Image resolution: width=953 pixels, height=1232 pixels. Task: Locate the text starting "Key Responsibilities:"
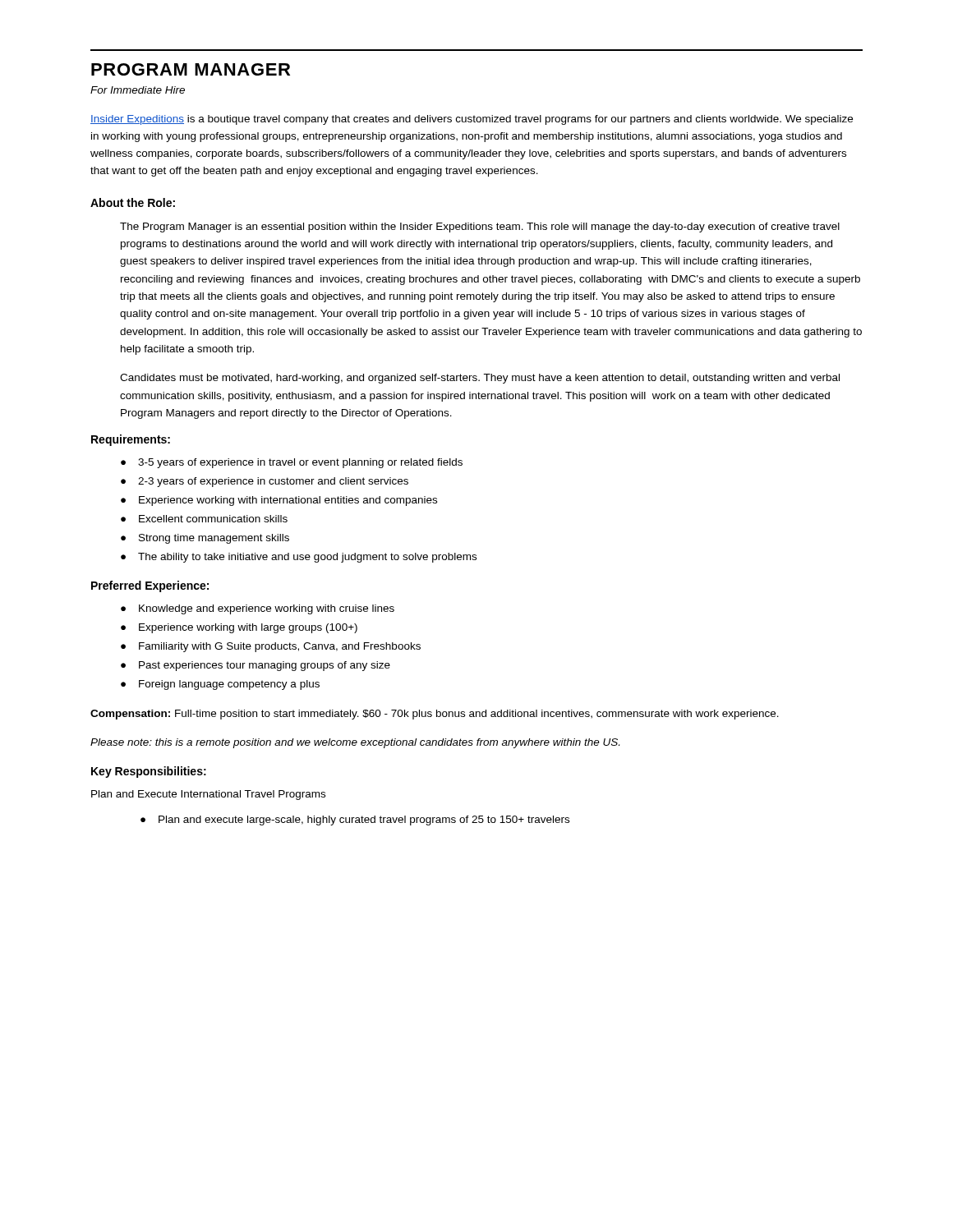click(x=149, y=771)
